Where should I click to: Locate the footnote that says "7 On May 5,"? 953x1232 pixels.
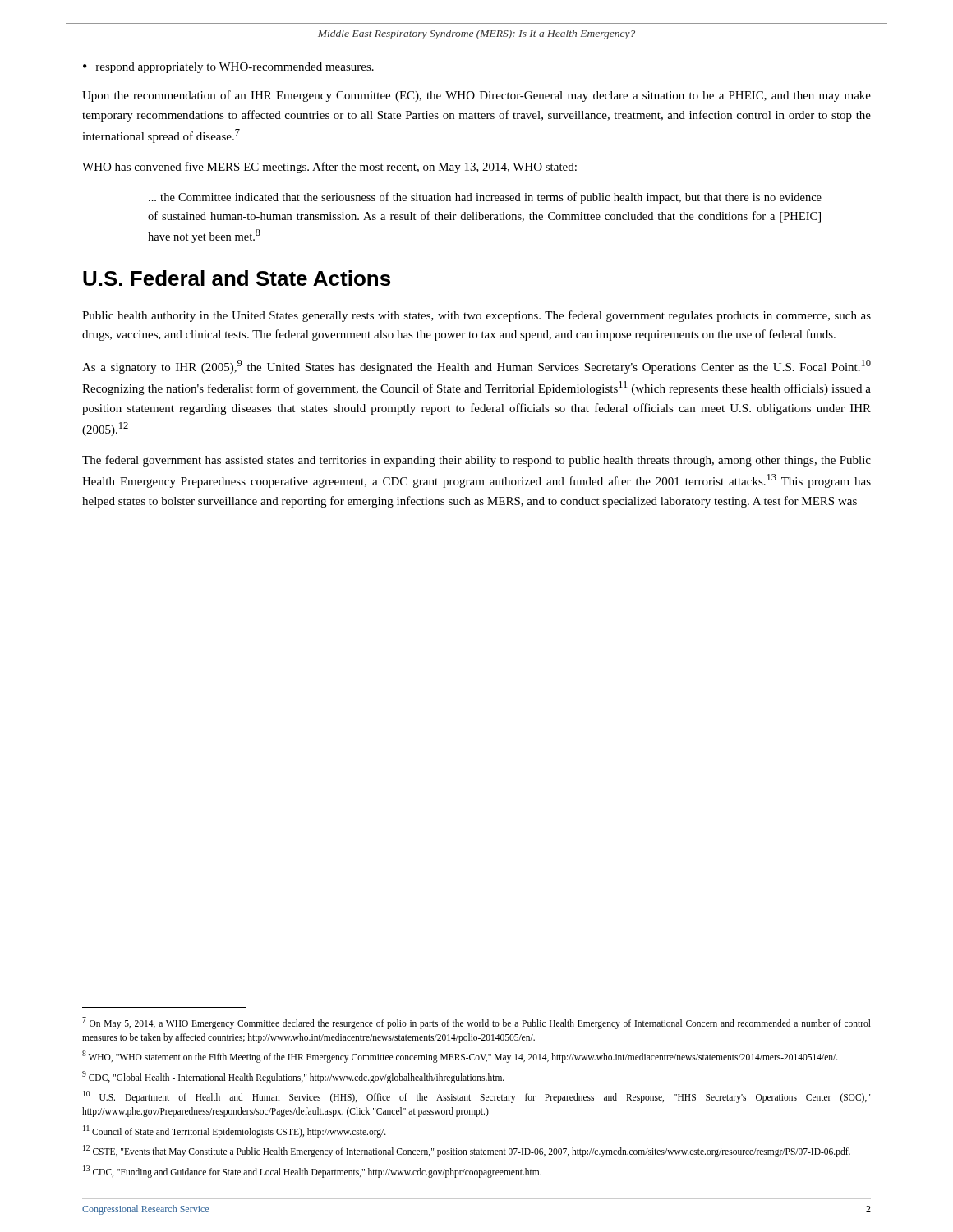pyautogui.click(x=476, y=1029)
